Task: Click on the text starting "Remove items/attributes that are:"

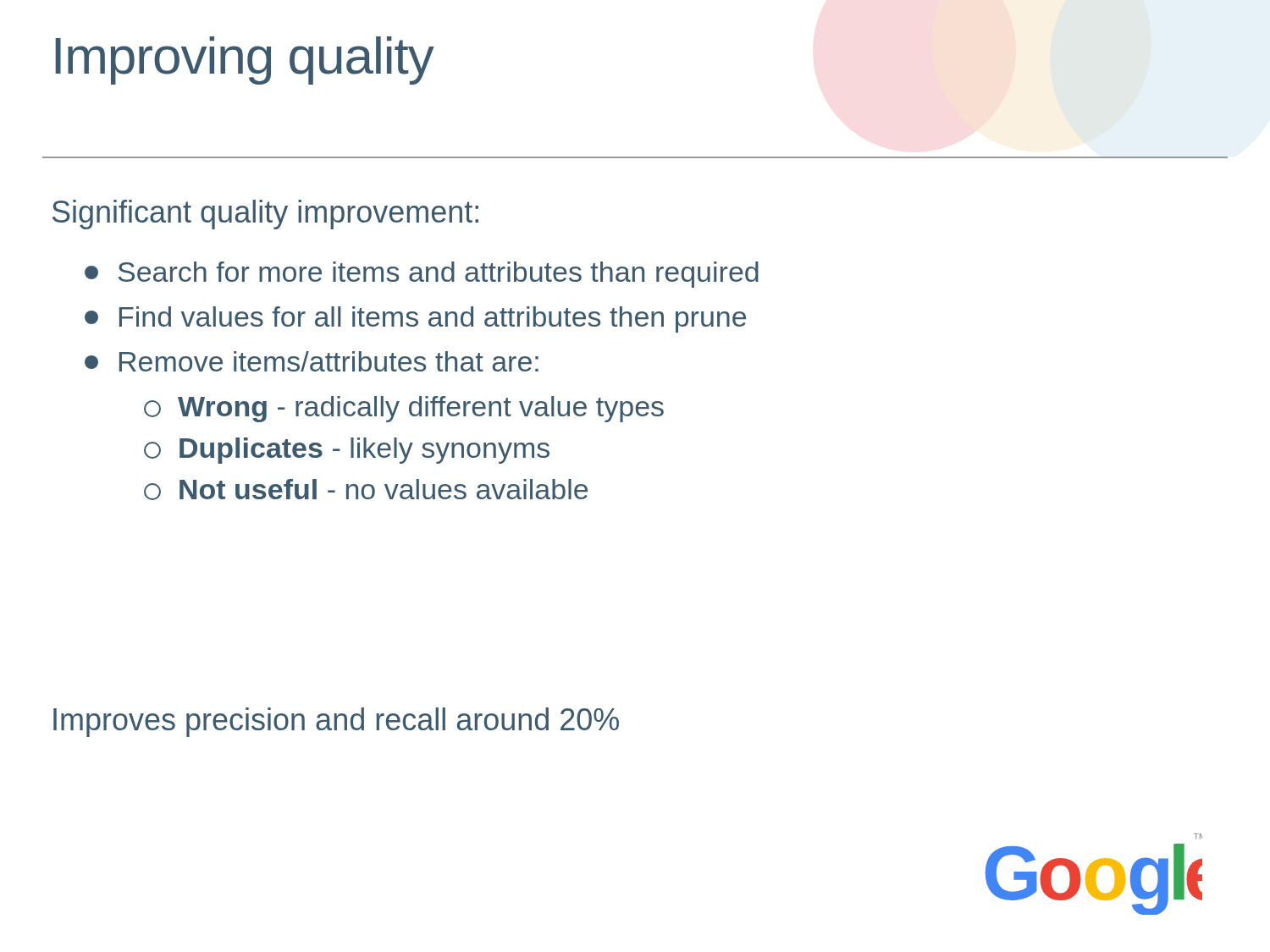Action: coord(313,362)
